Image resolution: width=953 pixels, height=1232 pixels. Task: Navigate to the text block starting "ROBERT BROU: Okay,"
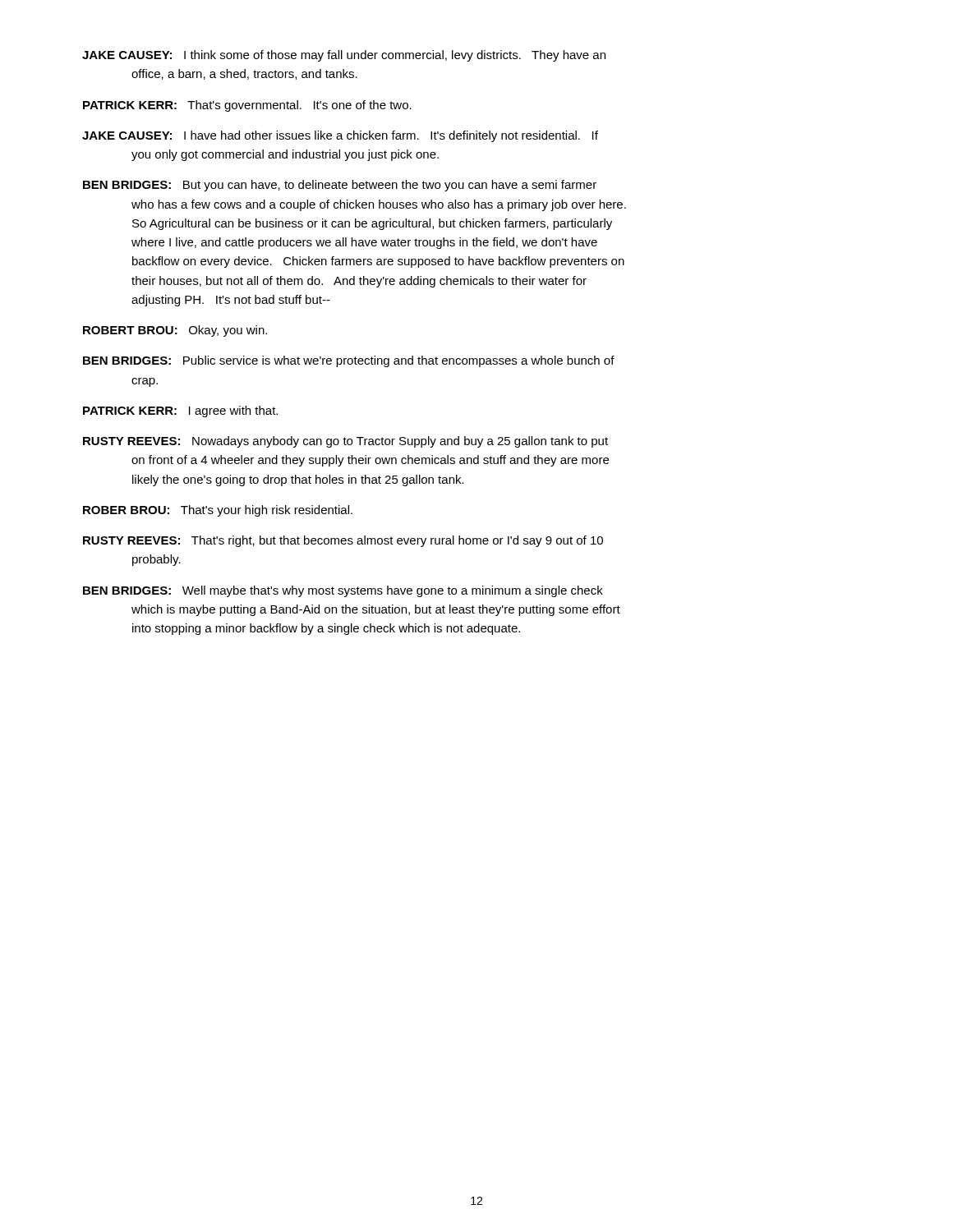[175, 330]
